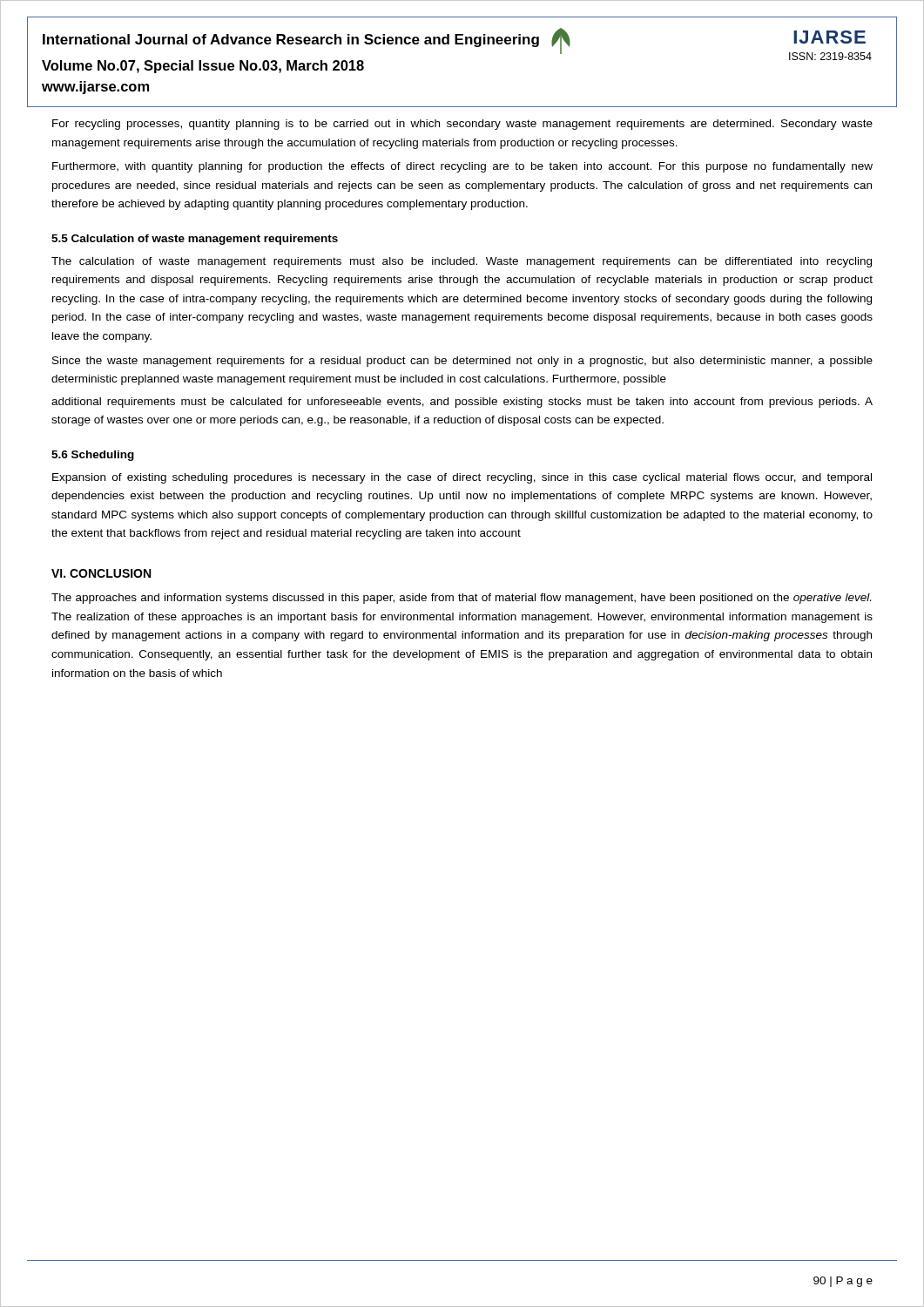The image size is (924, 1307).
Task: Select the text block starting "Since the waste management requirements for a"
Action: point(462,369)
